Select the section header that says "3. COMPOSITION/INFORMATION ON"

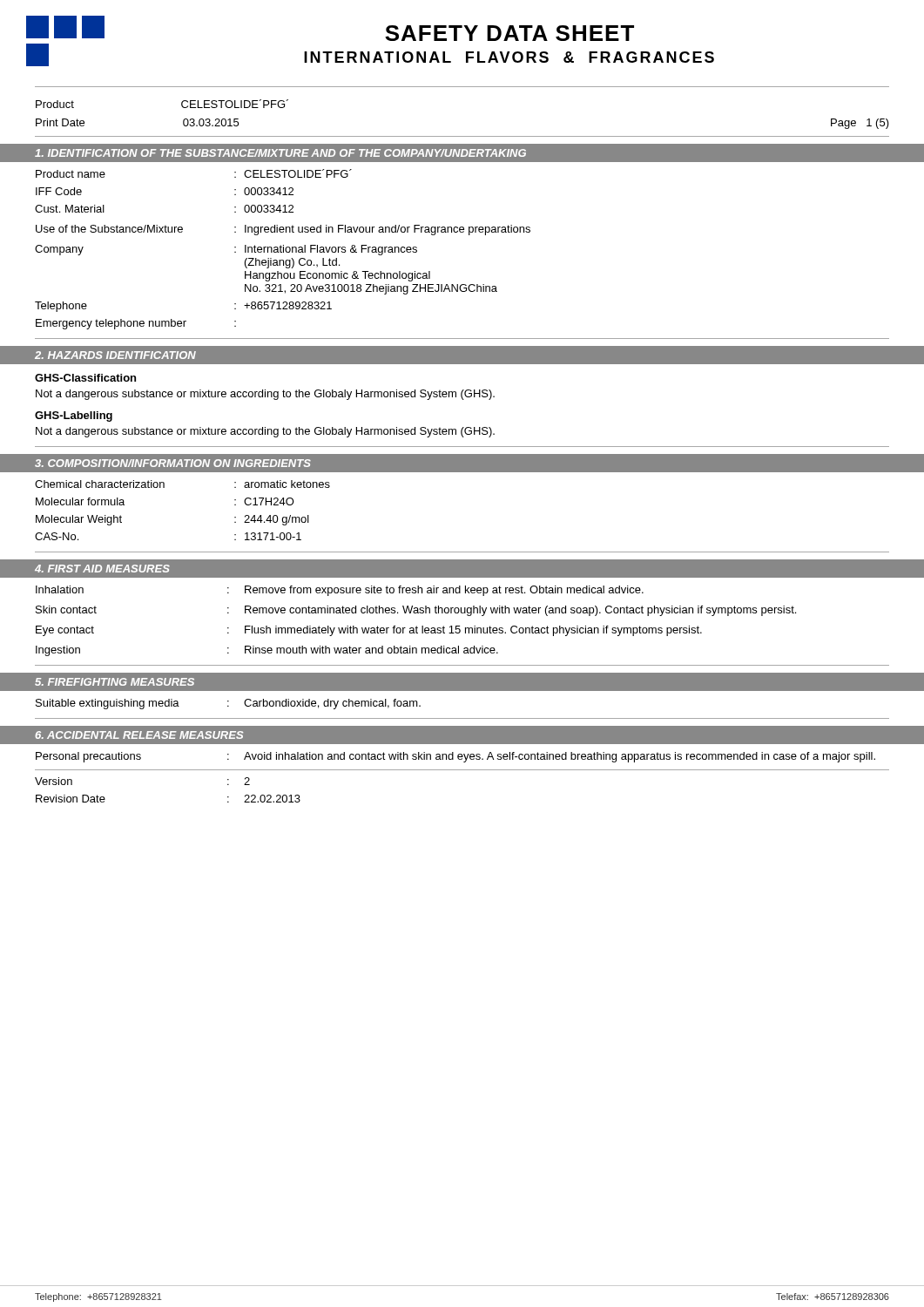(173, 463)
